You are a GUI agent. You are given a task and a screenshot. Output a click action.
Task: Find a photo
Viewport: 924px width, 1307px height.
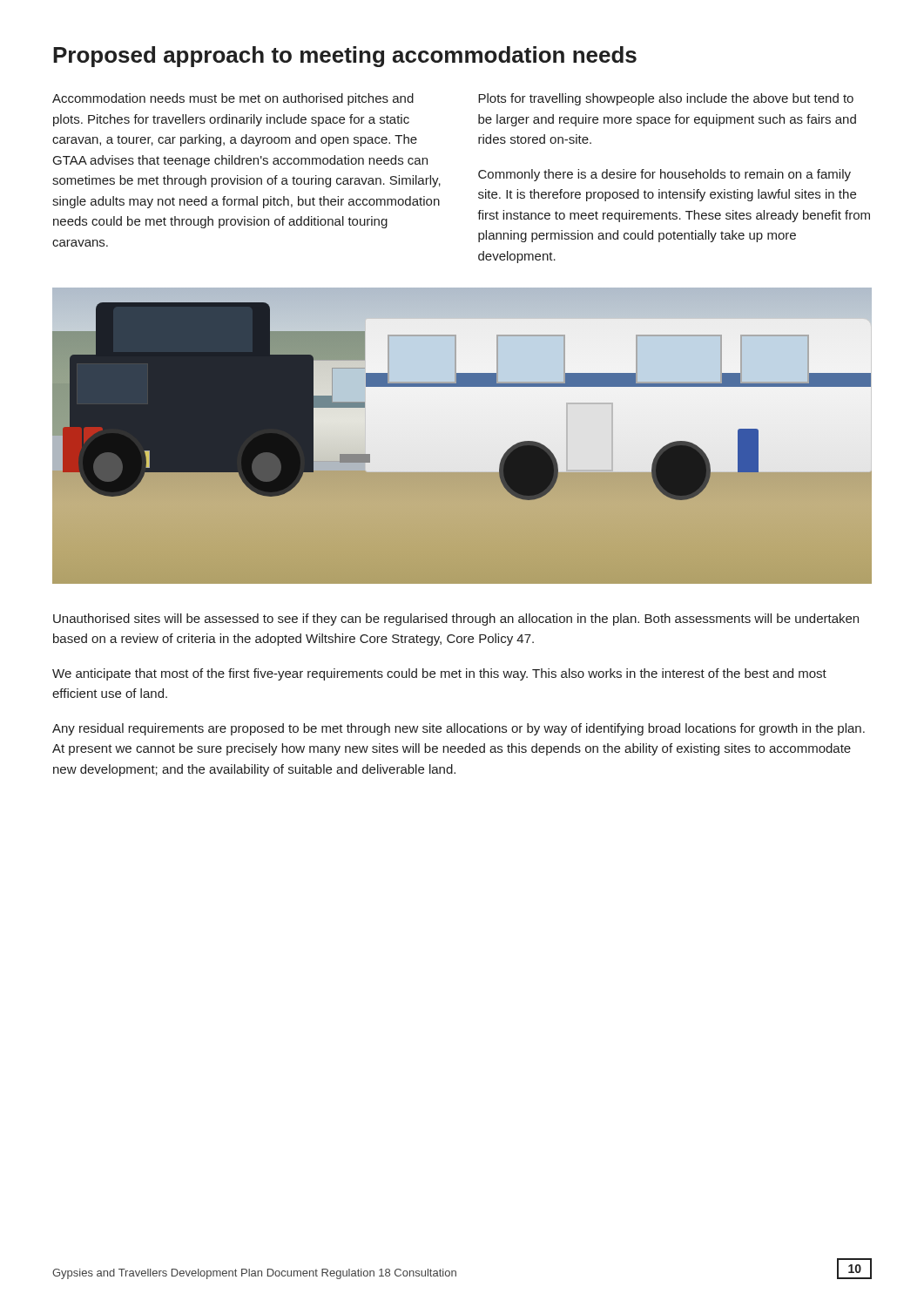point(462,435)
